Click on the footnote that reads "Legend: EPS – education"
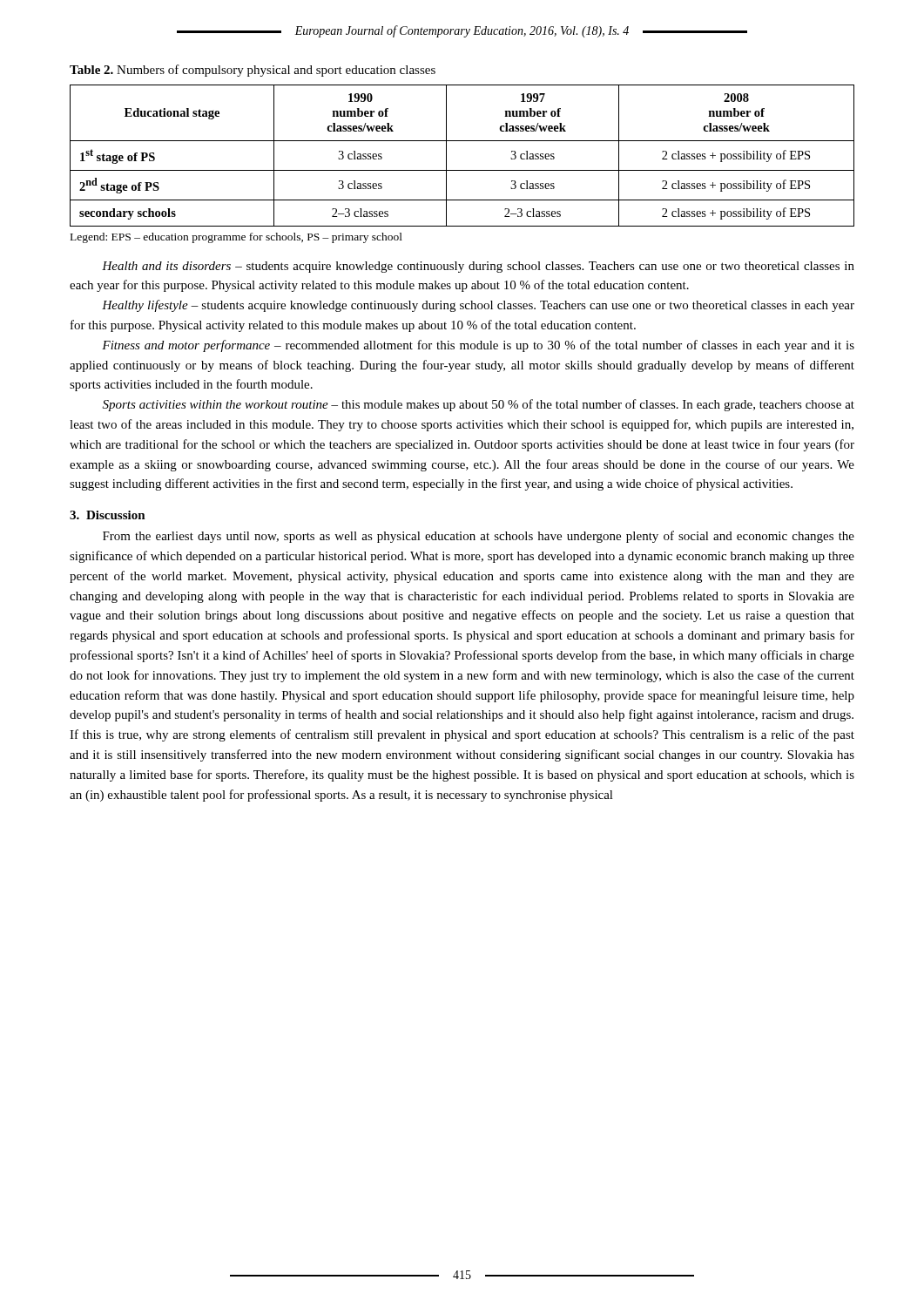924x1307 pixels. point(236,236)
